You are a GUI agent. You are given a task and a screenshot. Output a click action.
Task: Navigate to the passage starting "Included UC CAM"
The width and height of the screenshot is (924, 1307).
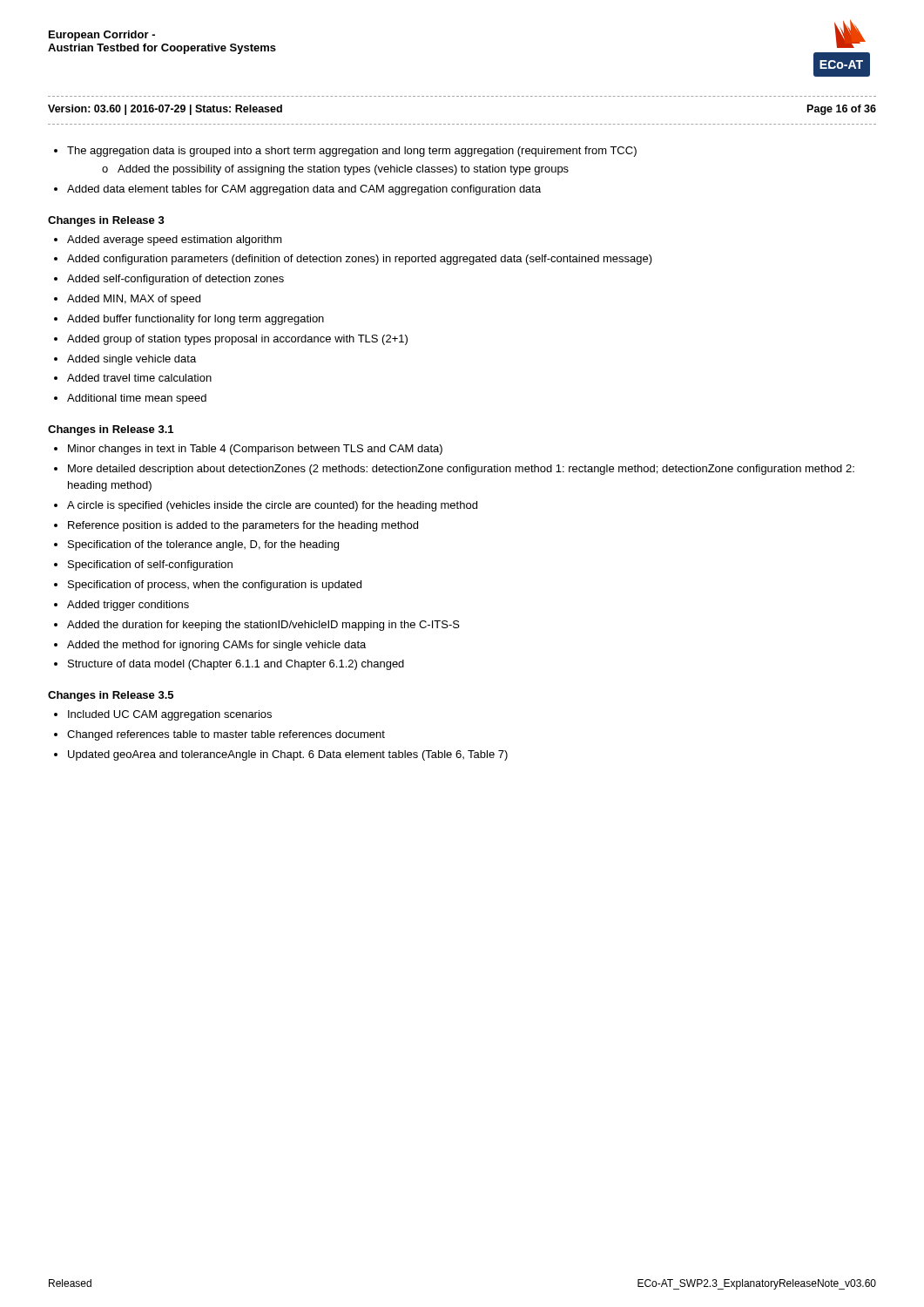coord(170,714)
